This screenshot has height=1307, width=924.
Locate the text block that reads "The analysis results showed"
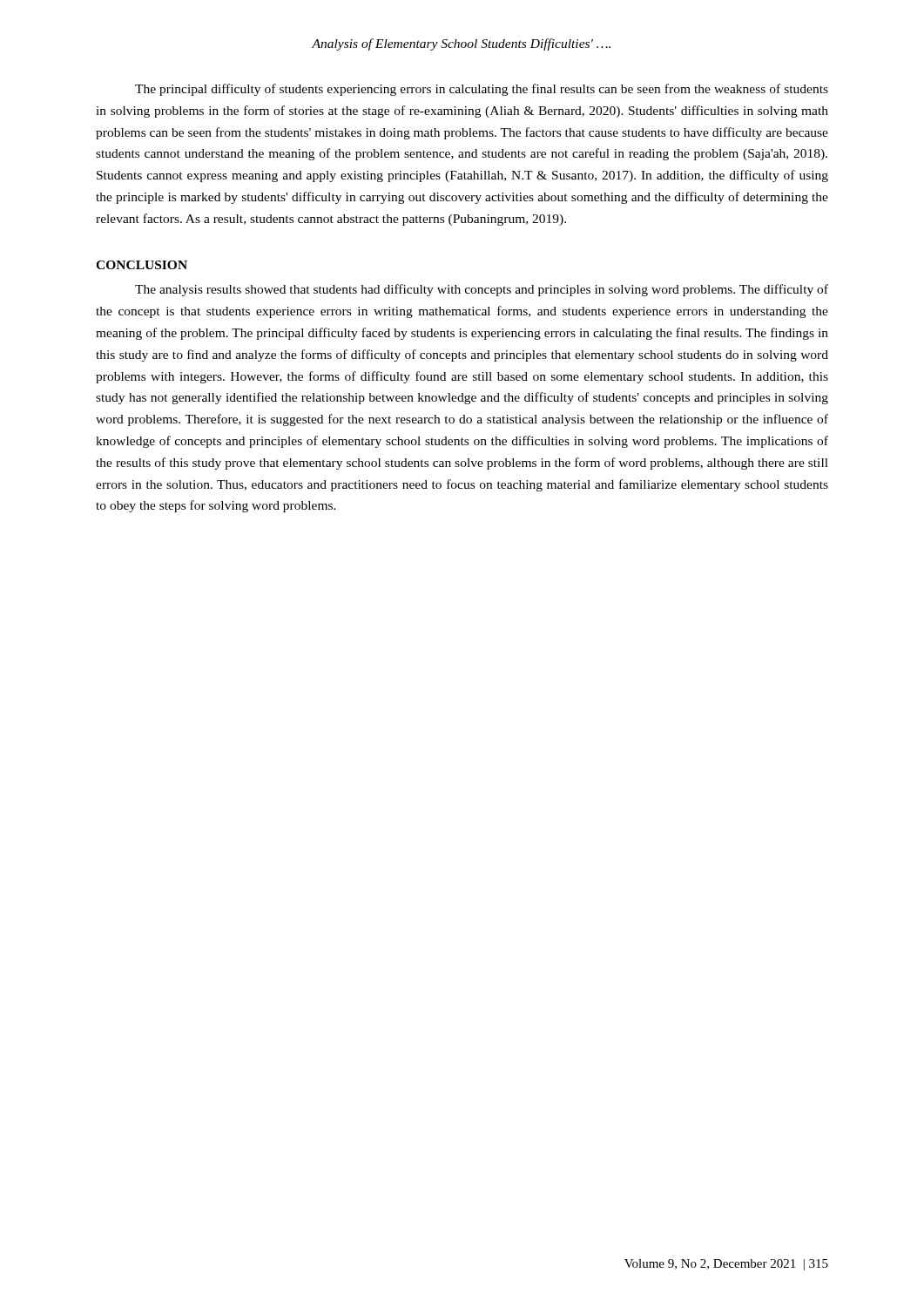462,398
